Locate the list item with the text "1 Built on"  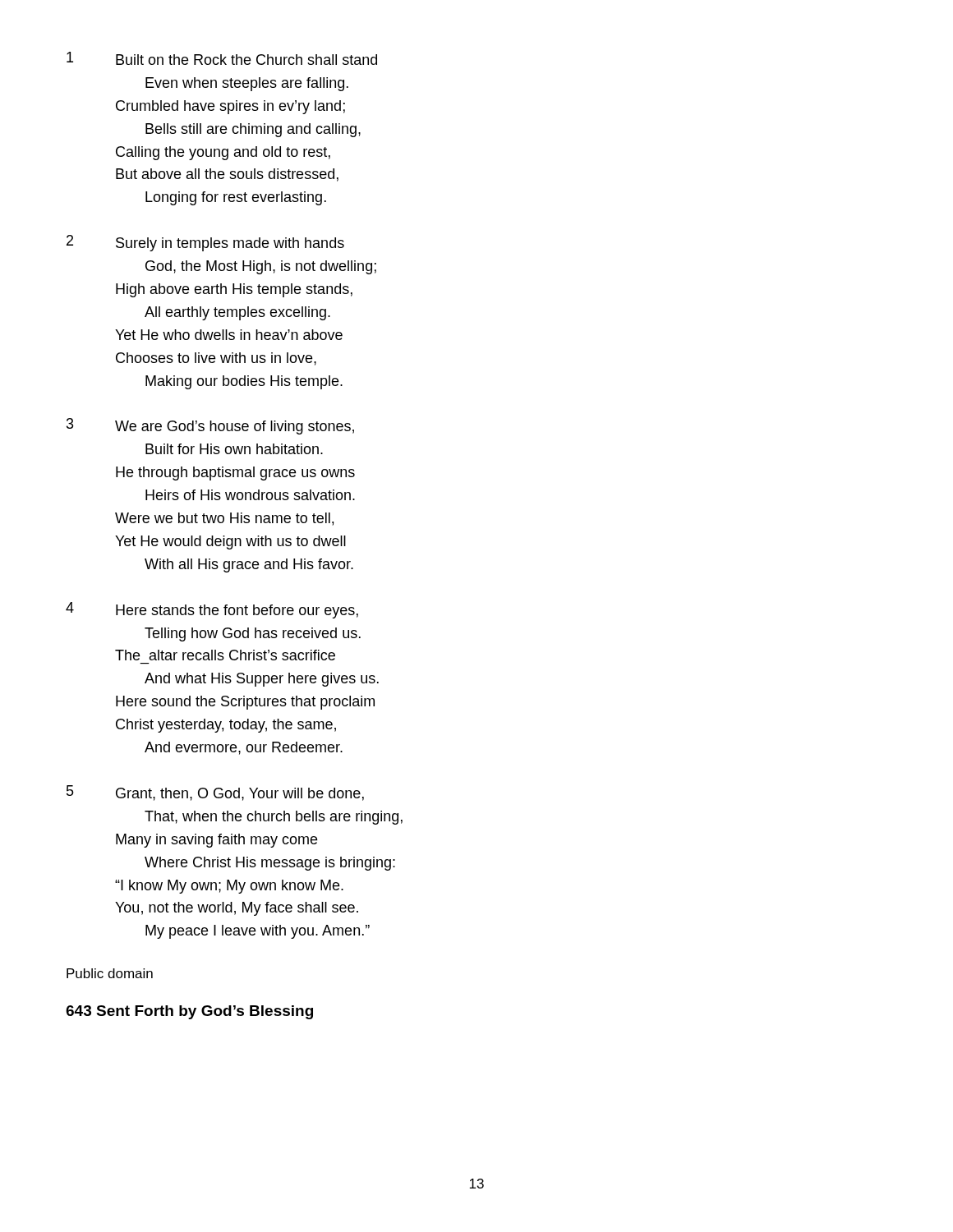pos(222,58)
